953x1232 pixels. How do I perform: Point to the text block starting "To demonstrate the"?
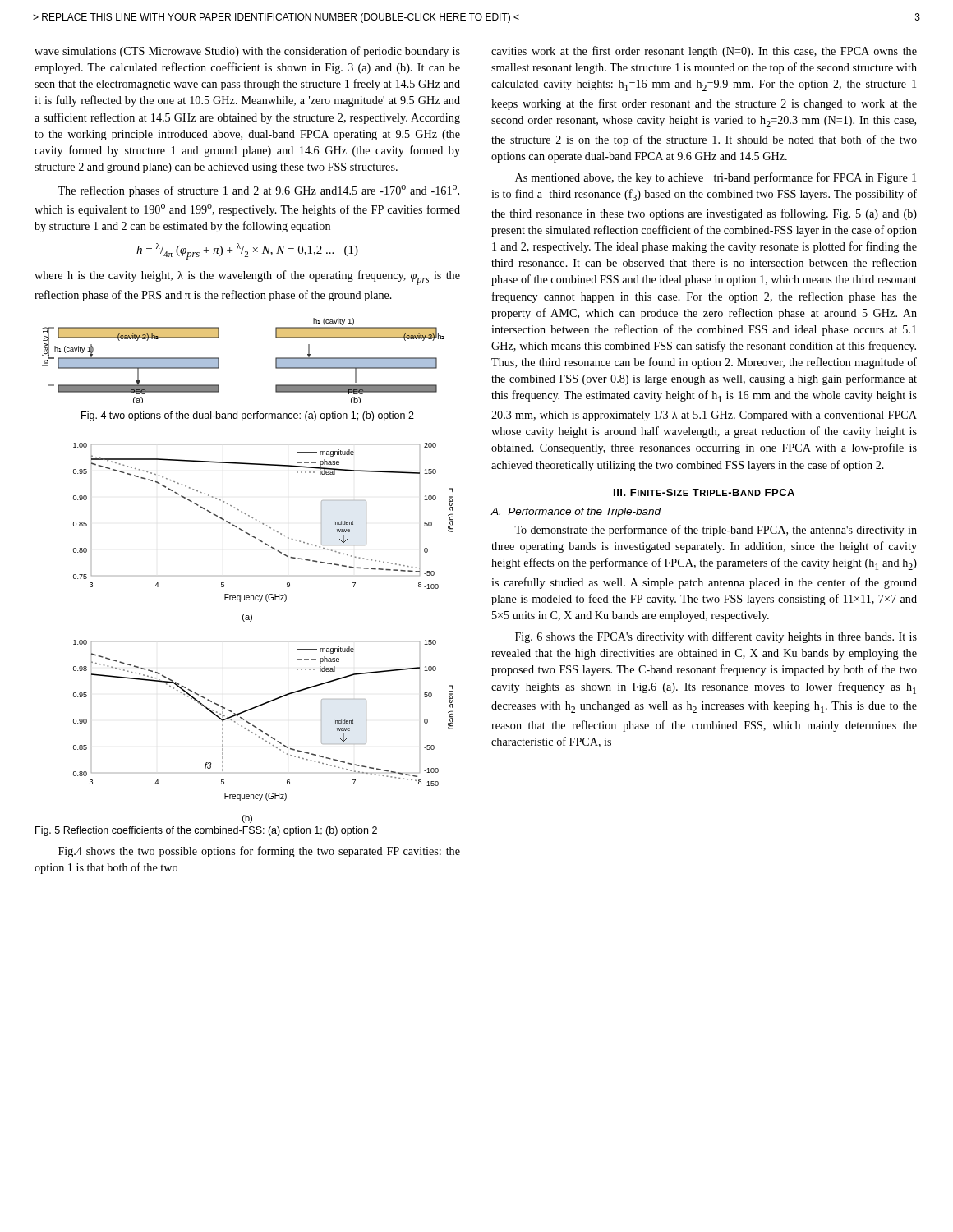click(x=704, y=572)
